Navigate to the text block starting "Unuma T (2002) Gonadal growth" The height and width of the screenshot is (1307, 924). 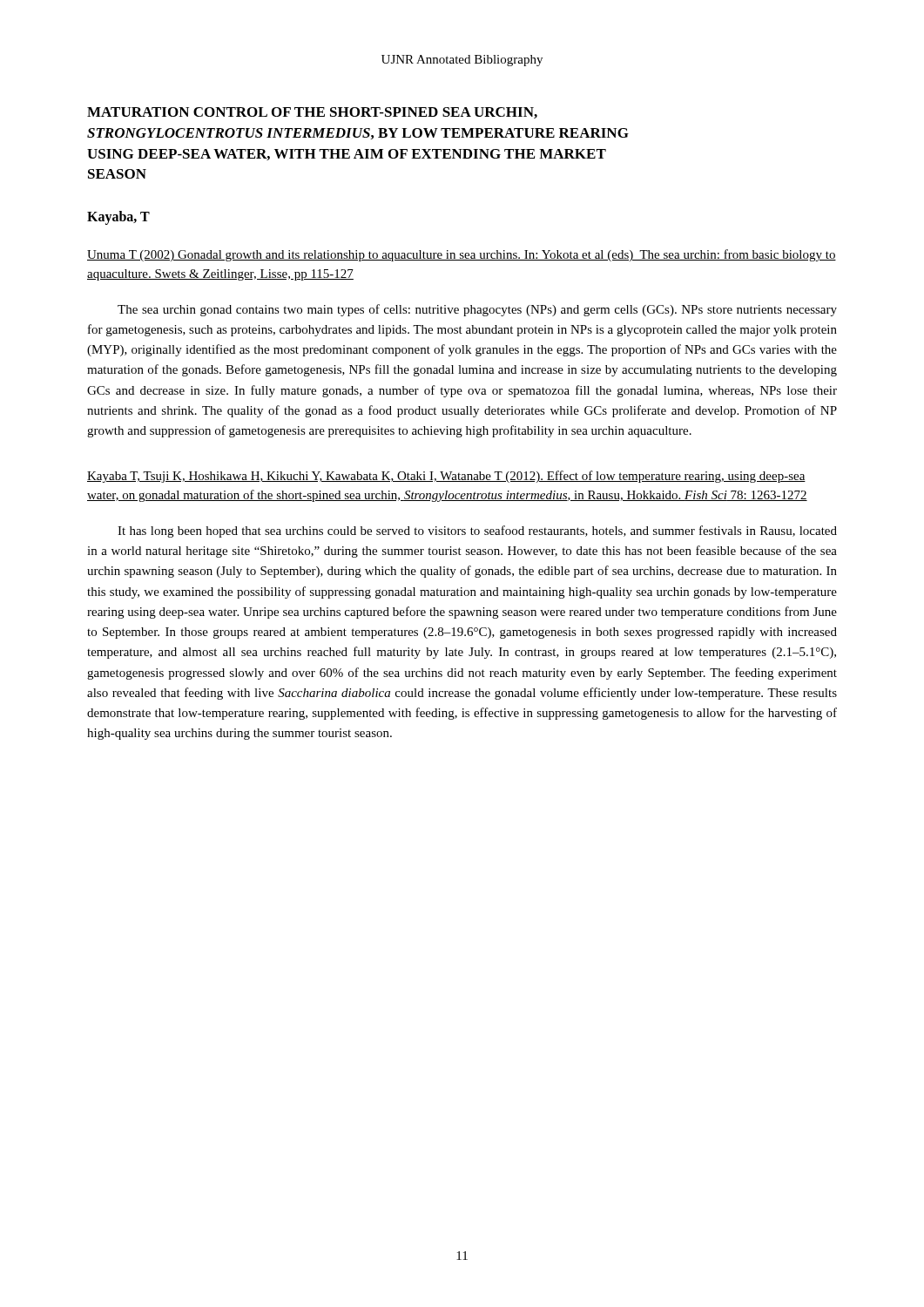tap(461, 264)
